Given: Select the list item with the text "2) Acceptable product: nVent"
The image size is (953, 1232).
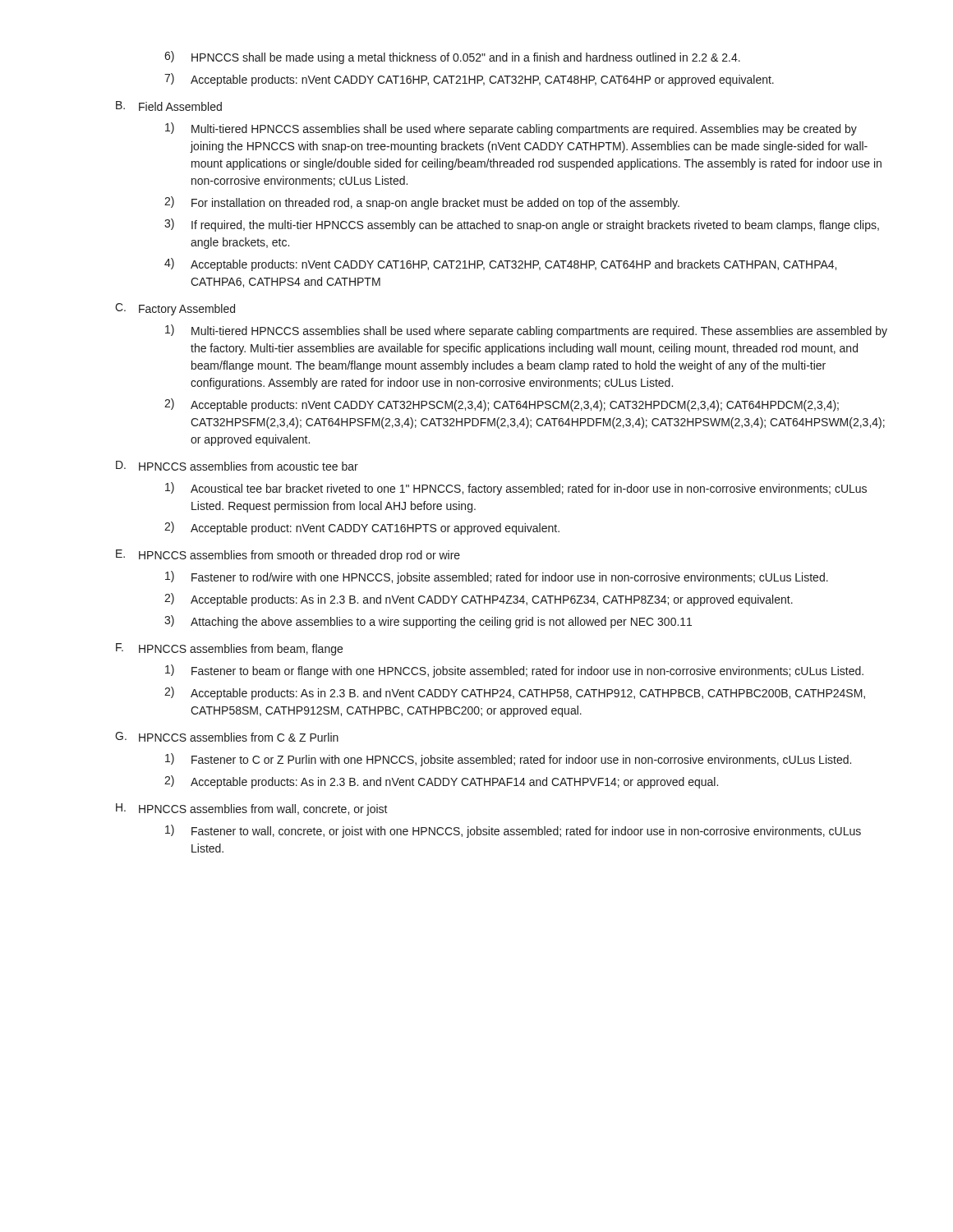Looking at the screenshot, I should pyautogui.click(x=526, y=529).
